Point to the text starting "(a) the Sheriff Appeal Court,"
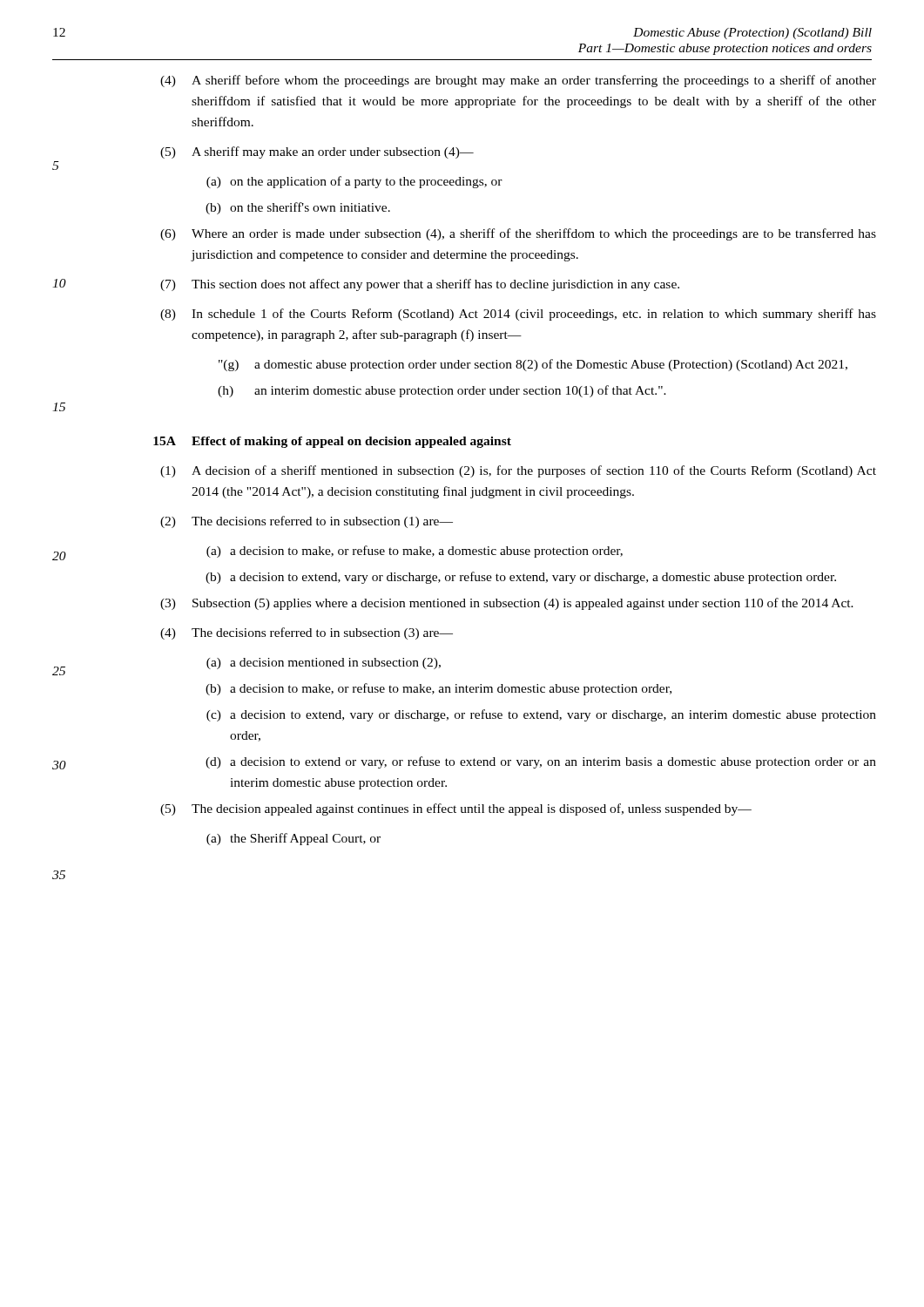The image size is (924, 1307). pos(293,839)
